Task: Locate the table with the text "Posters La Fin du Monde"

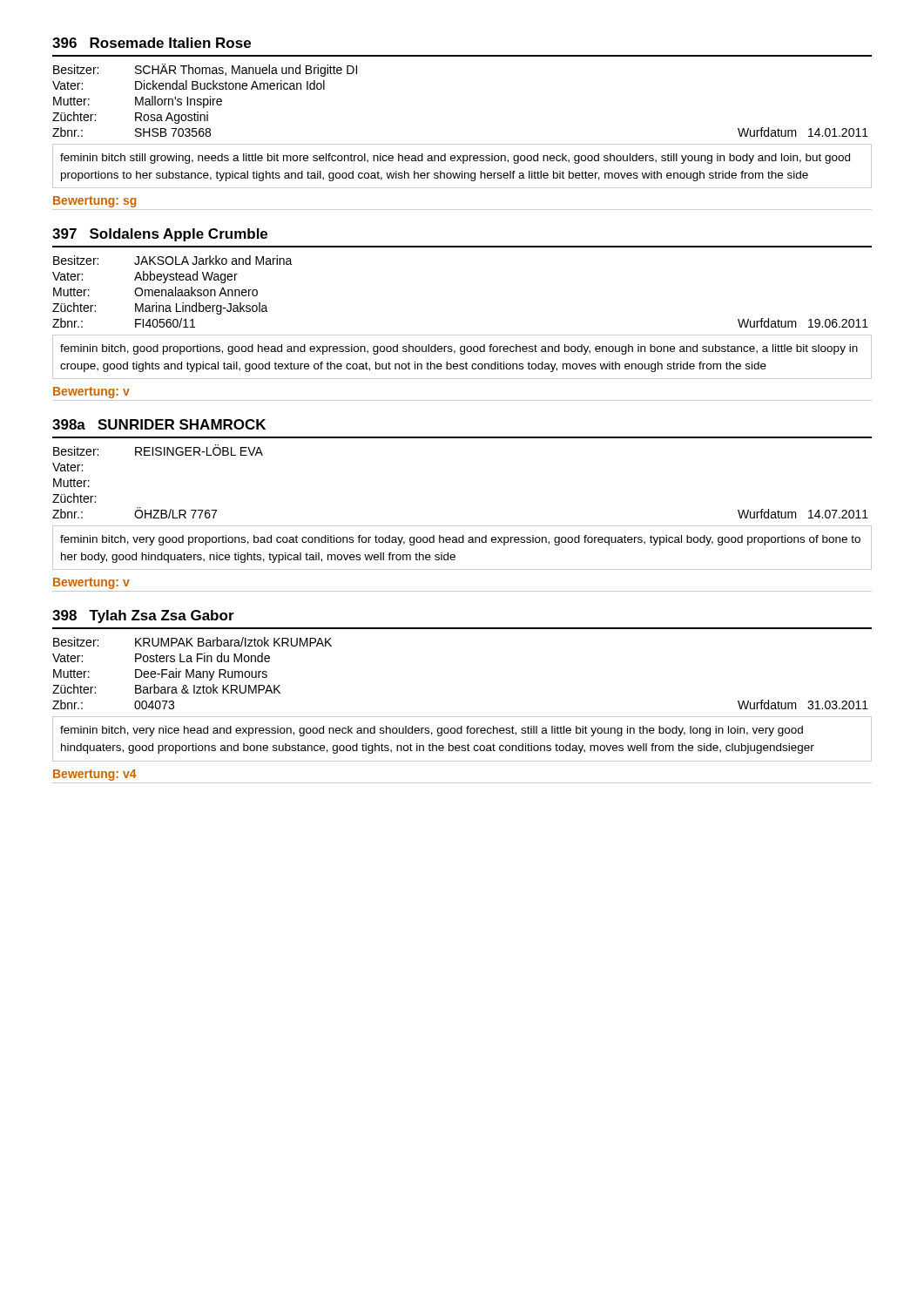Action: (x=462, y=674)
